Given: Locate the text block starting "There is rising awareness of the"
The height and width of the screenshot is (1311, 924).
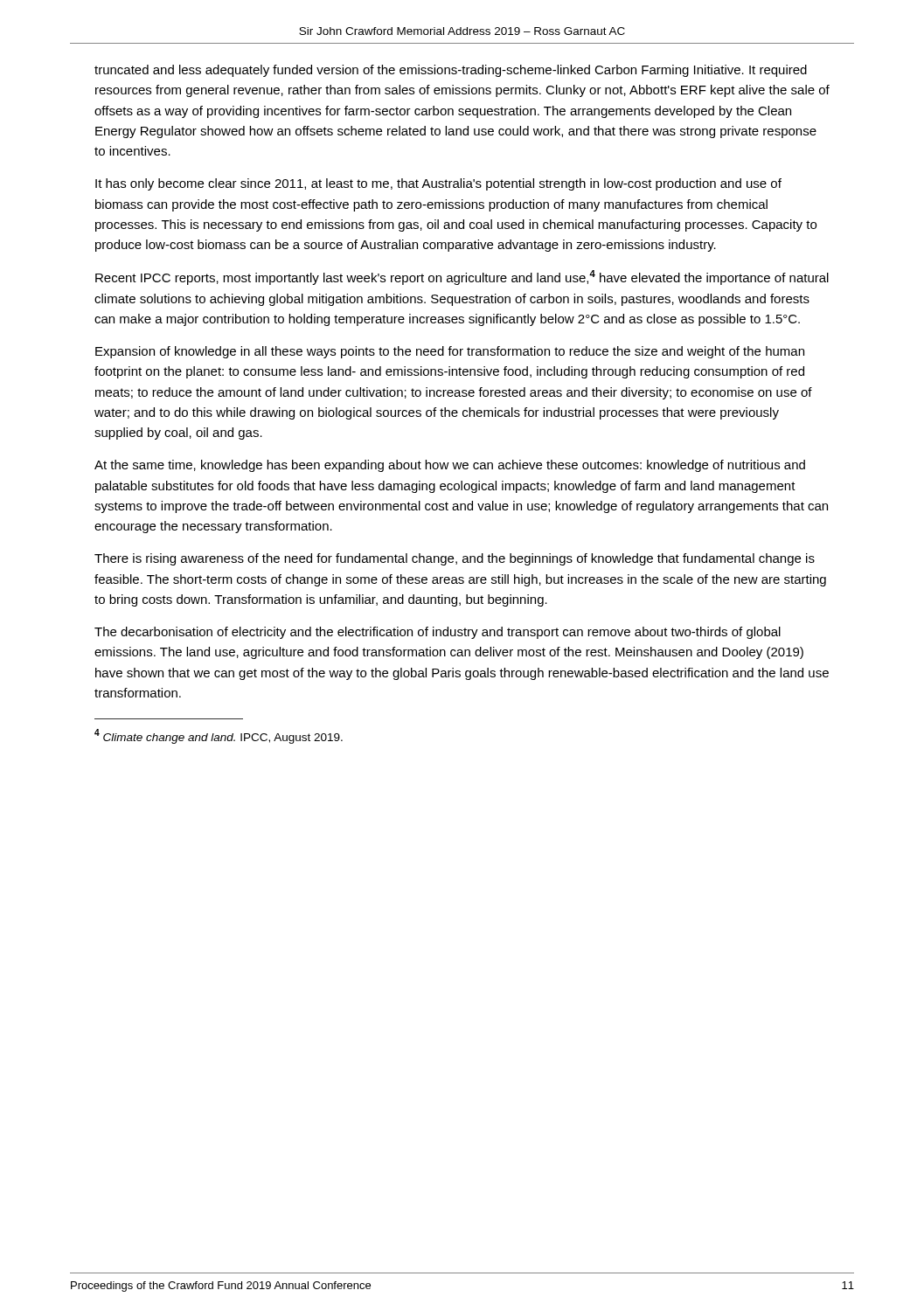Looking at the screenshot, I should [x=461, y=579].
